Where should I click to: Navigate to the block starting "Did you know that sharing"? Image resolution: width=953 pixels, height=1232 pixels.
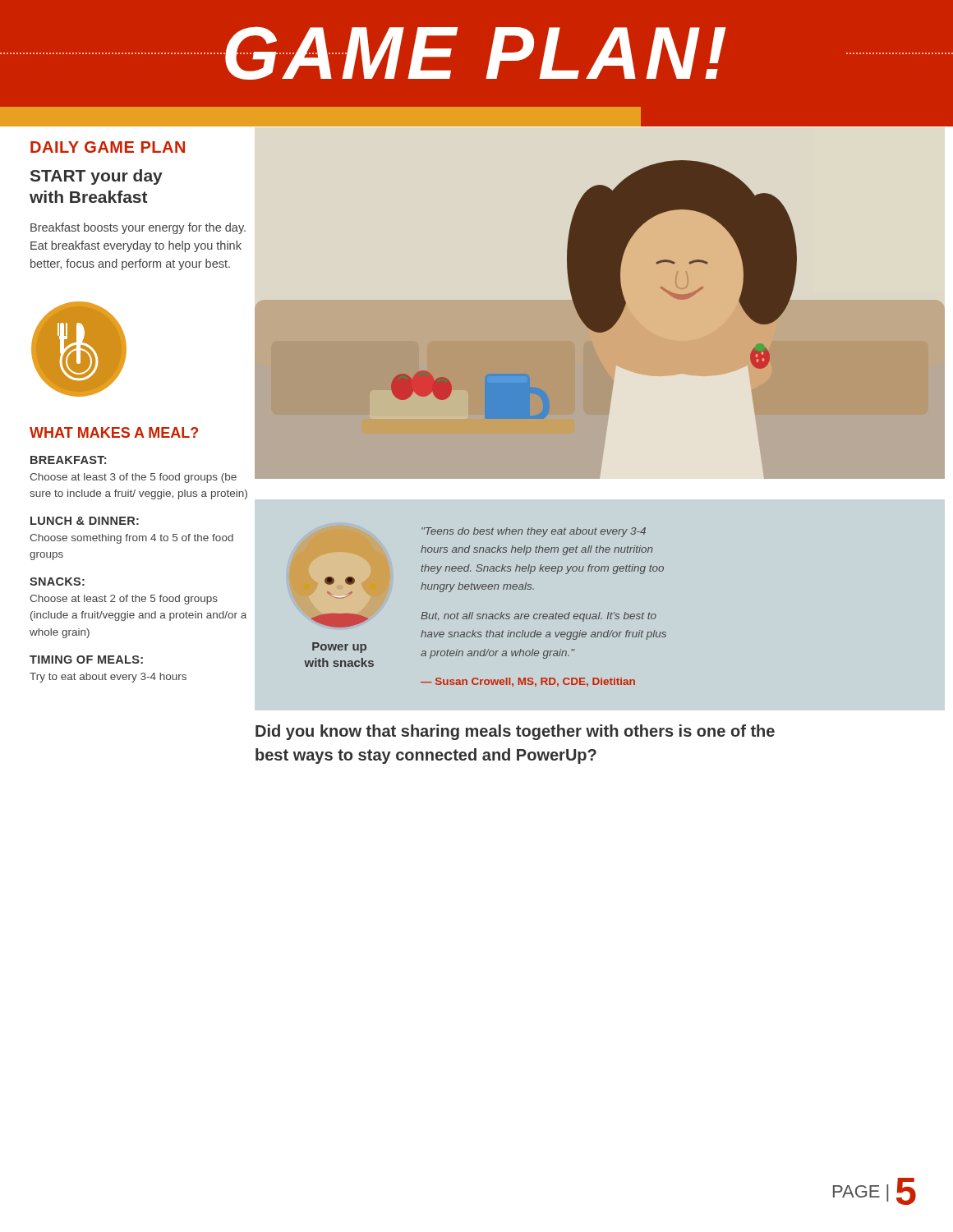515,743
